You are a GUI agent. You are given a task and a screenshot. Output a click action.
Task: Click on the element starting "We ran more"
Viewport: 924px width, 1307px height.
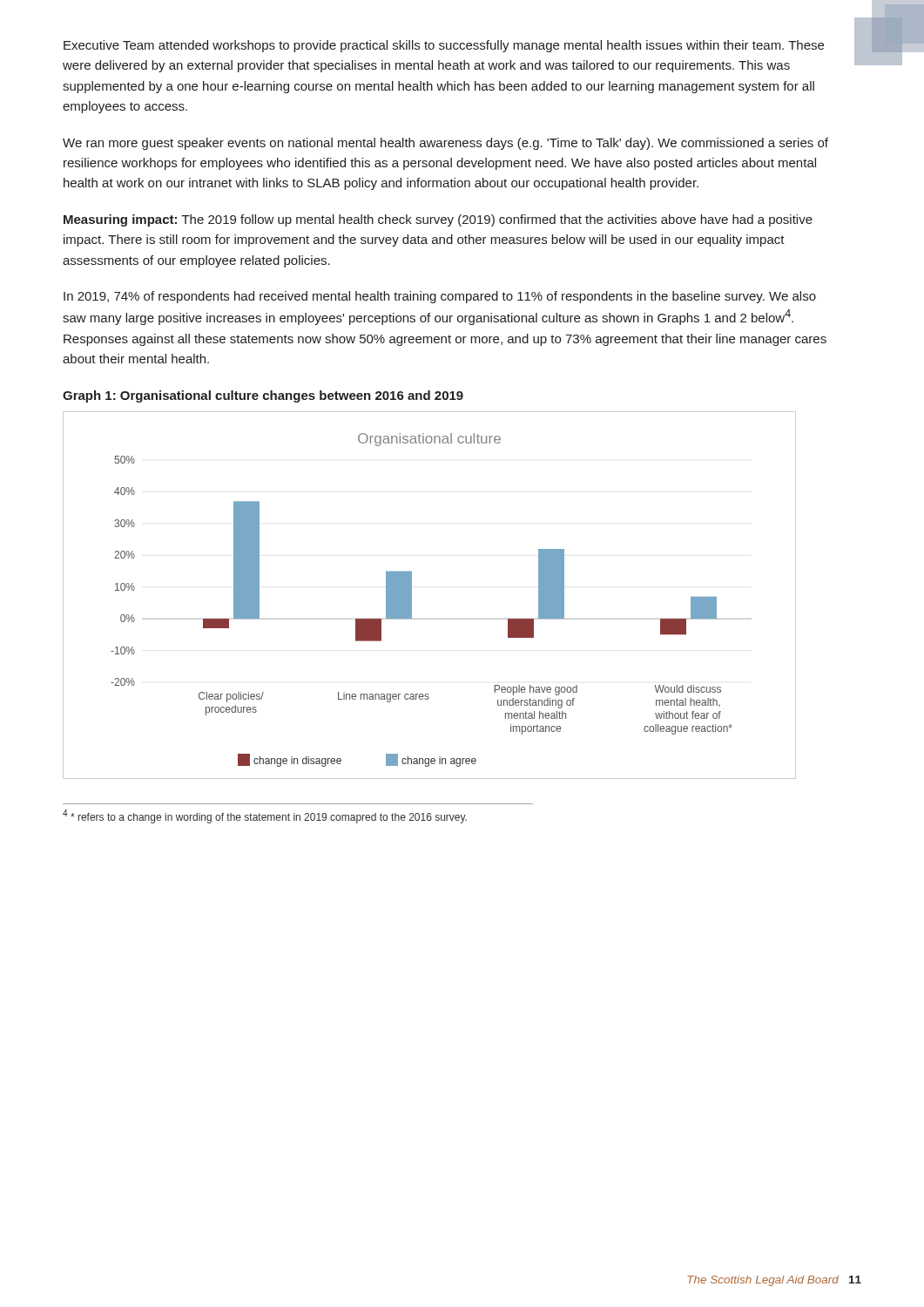pos(445,162)
